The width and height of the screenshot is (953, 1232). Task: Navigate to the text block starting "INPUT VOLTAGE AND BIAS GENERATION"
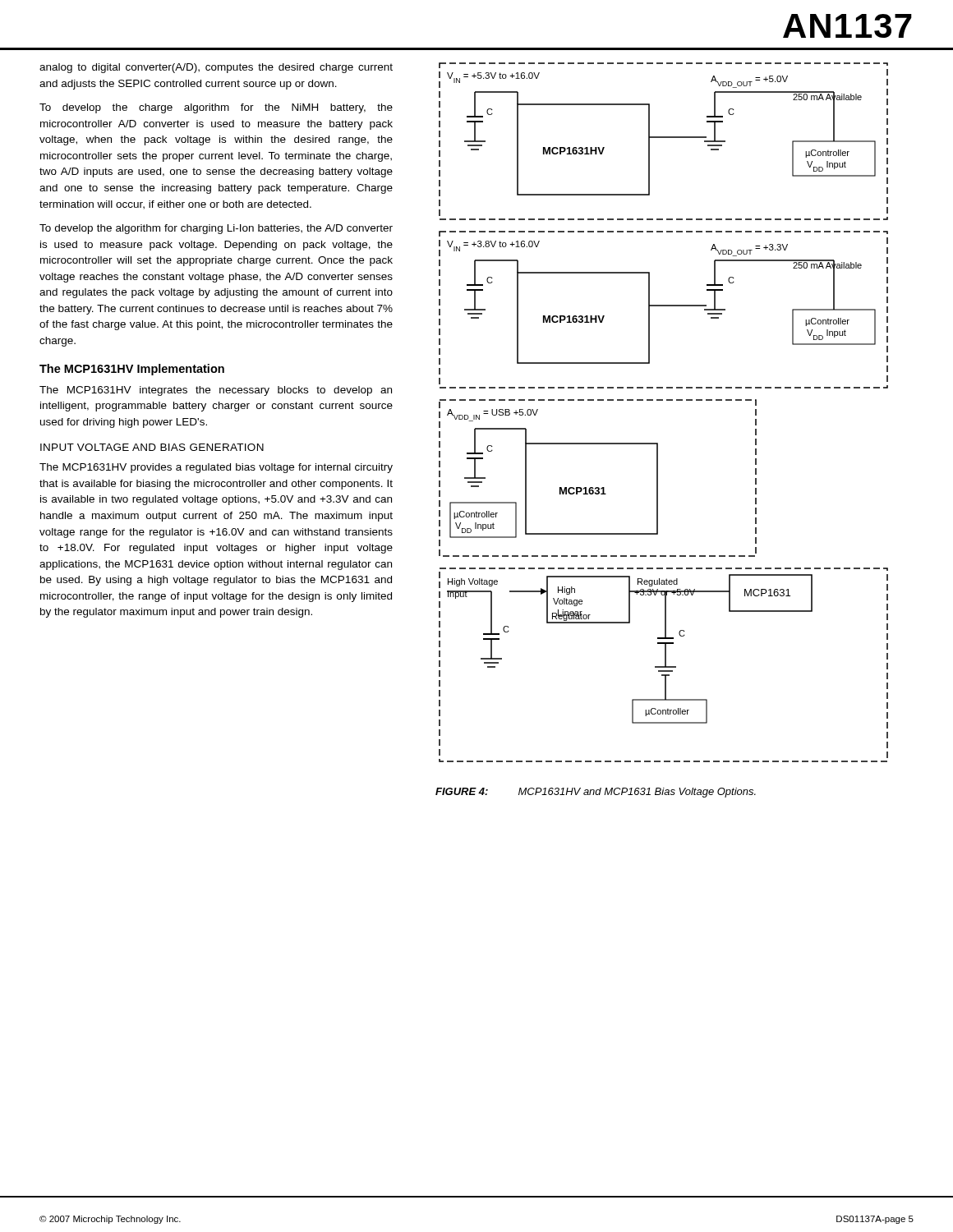point(152,447)
